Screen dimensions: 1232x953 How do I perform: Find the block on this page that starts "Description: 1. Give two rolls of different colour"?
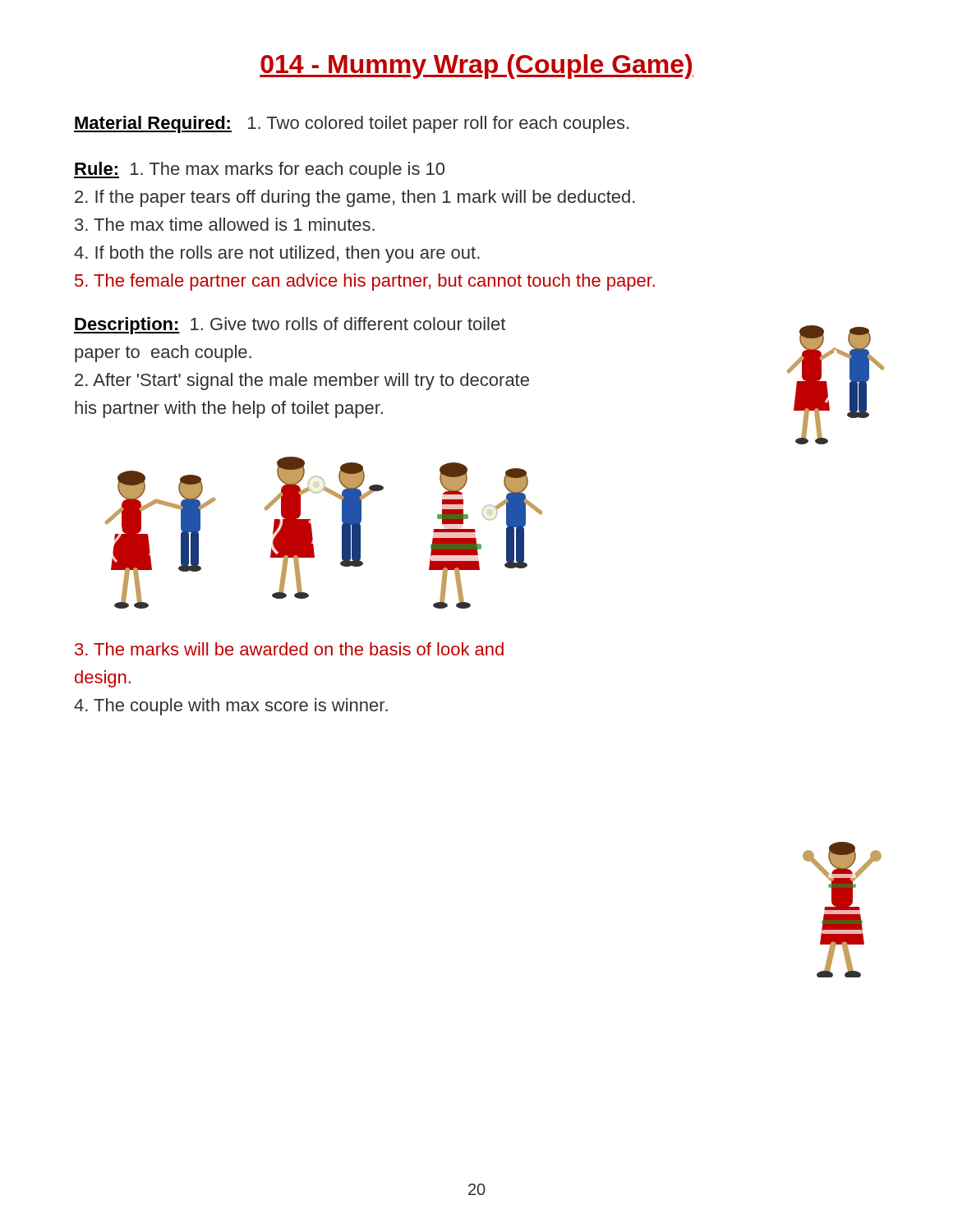(302, 366)
